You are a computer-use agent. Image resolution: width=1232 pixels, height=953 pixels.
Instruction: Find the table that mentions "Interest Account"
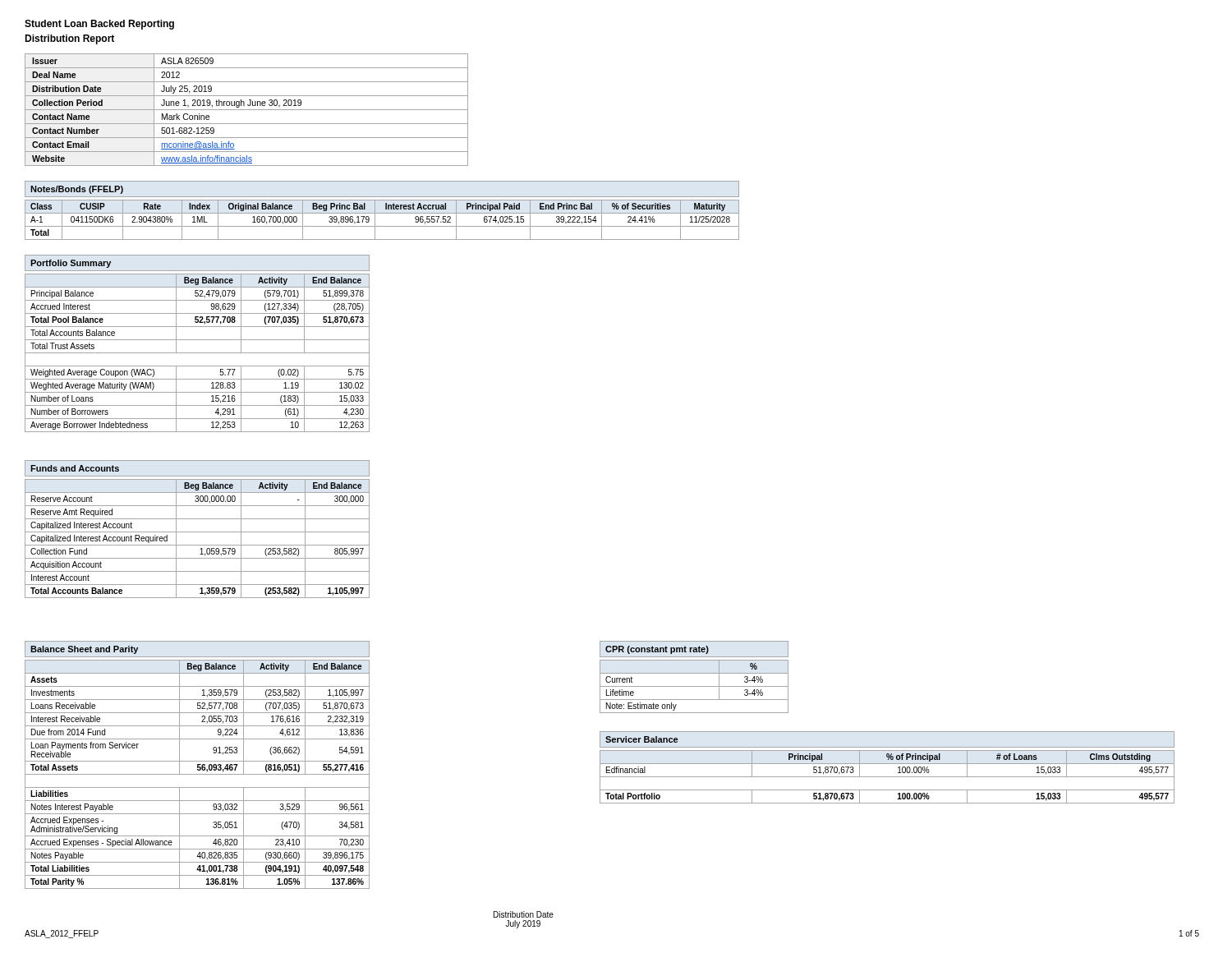(x=197, y=539)
